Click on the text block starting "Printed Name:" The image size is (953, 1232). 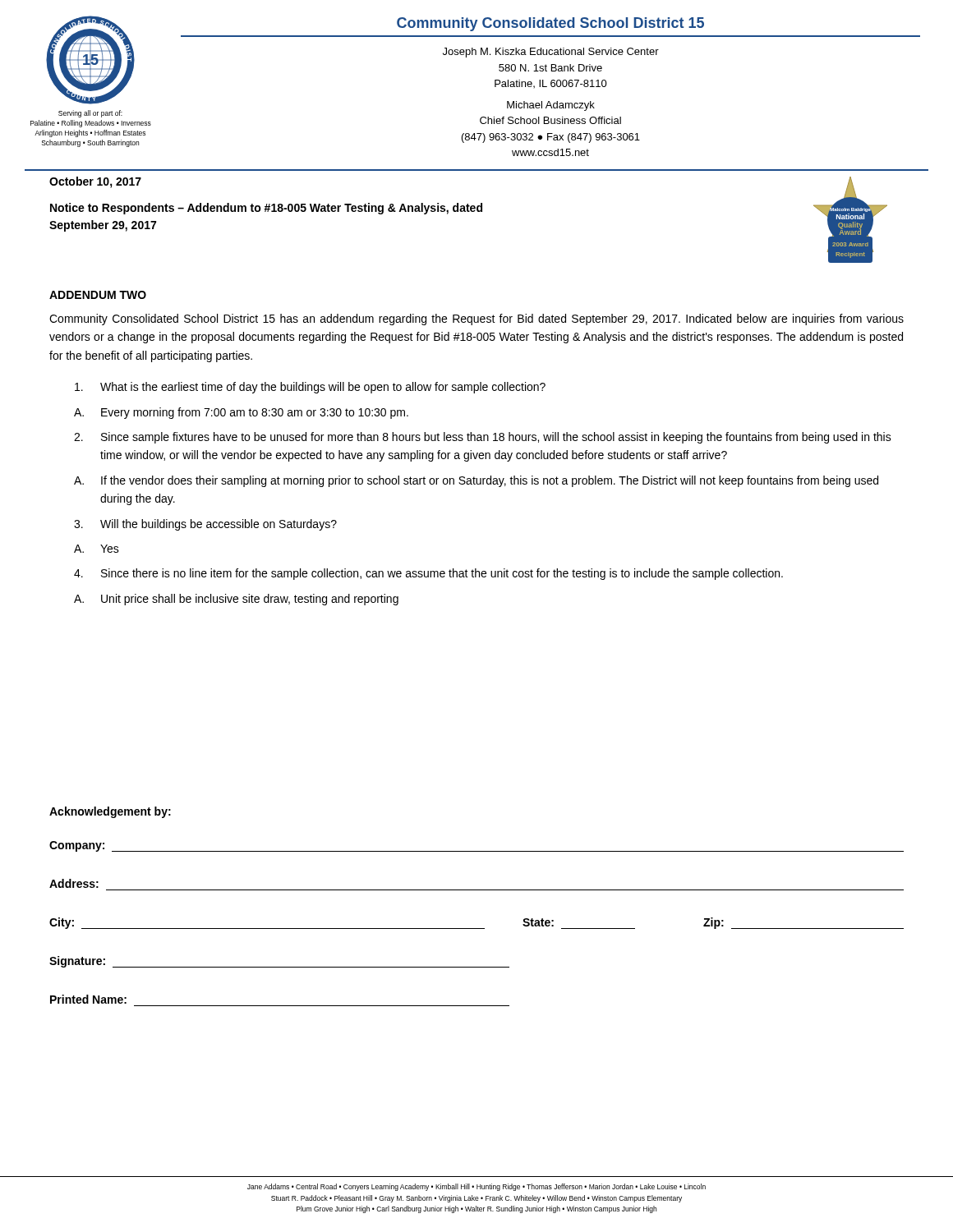pyautogui.click(x=279, y=998)
